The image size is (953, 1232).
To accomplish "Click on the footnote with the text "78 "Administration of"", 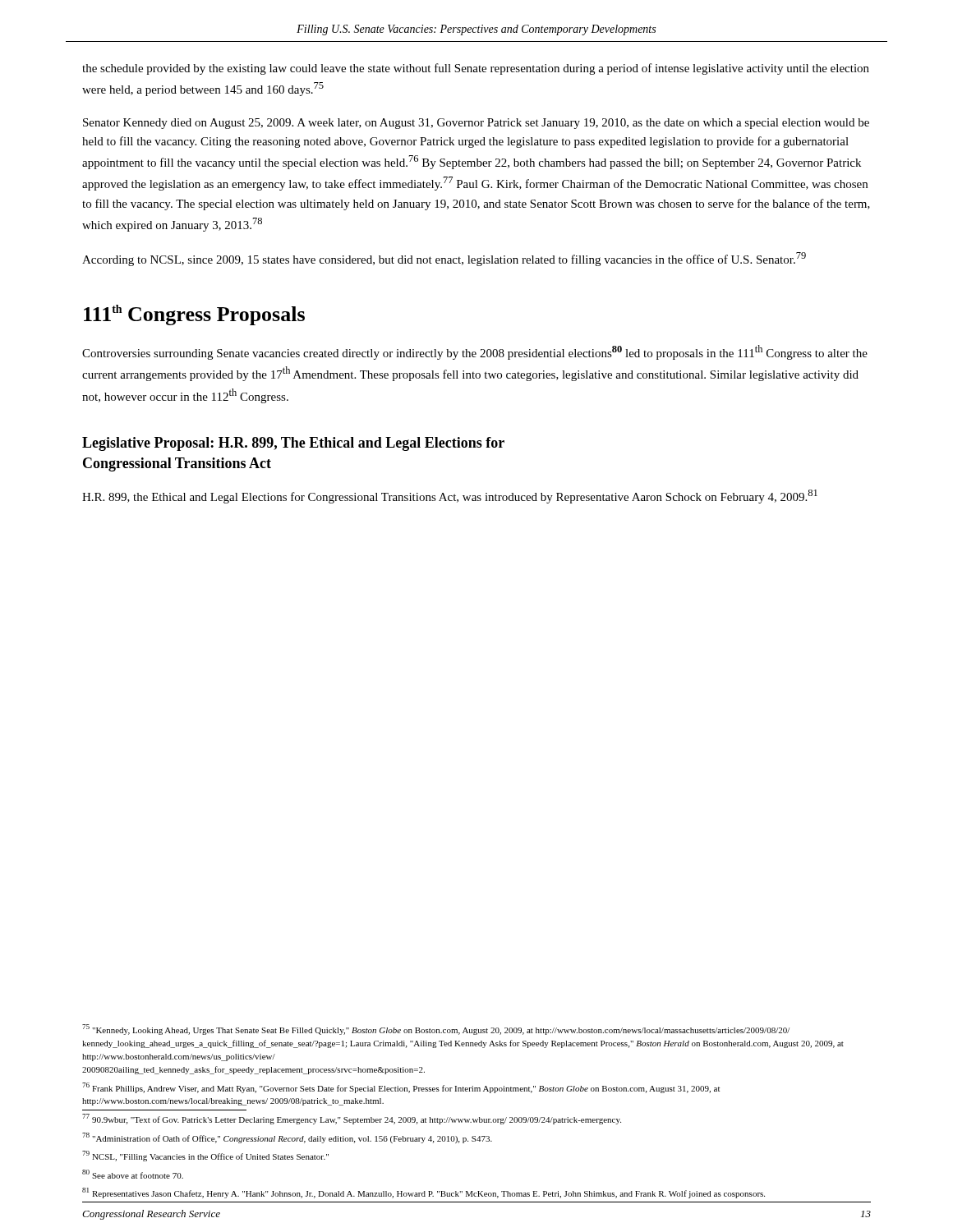I will [x=287, y=1137].
